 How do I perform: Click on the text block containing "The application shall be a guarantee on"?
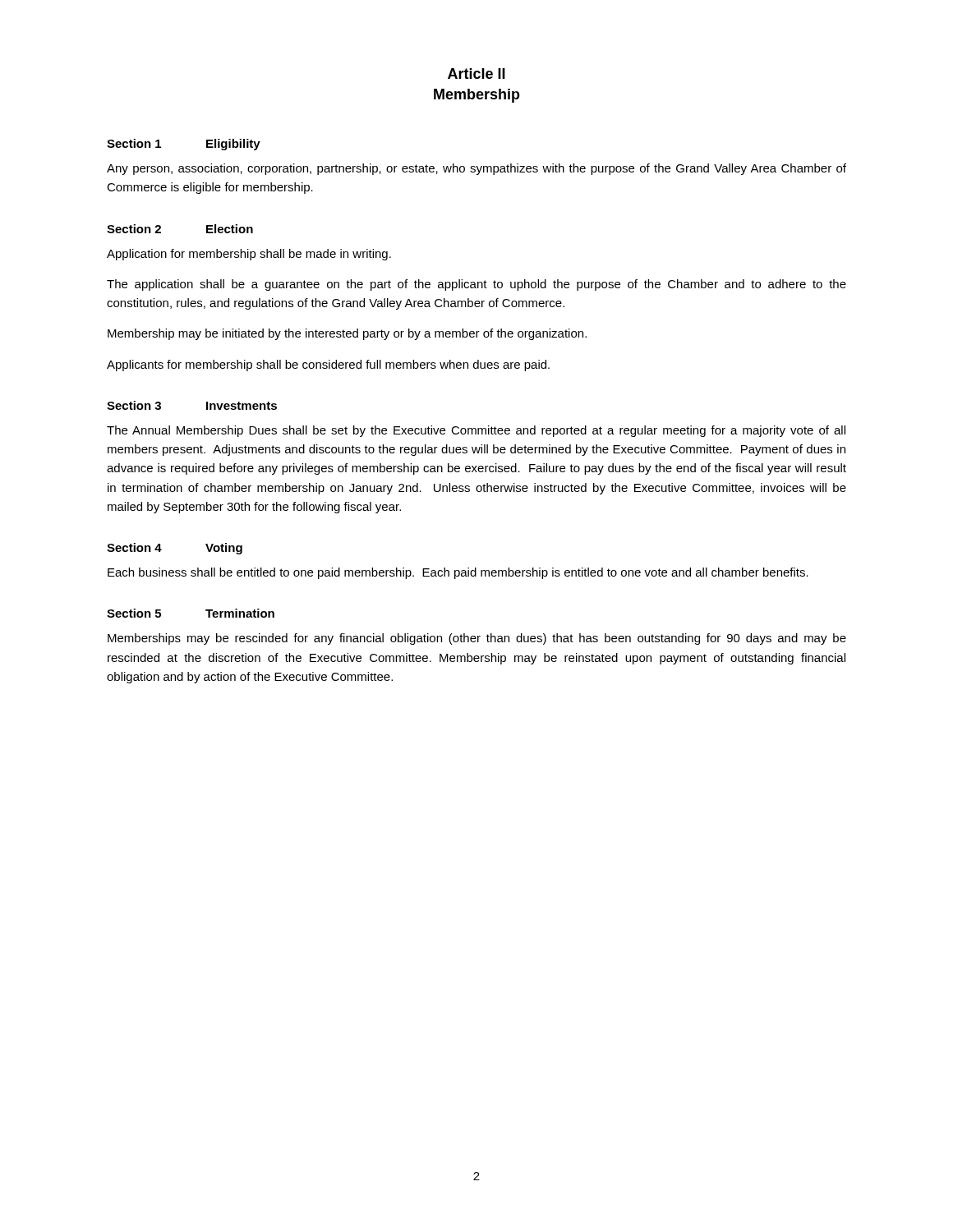(x=476, y=293)
